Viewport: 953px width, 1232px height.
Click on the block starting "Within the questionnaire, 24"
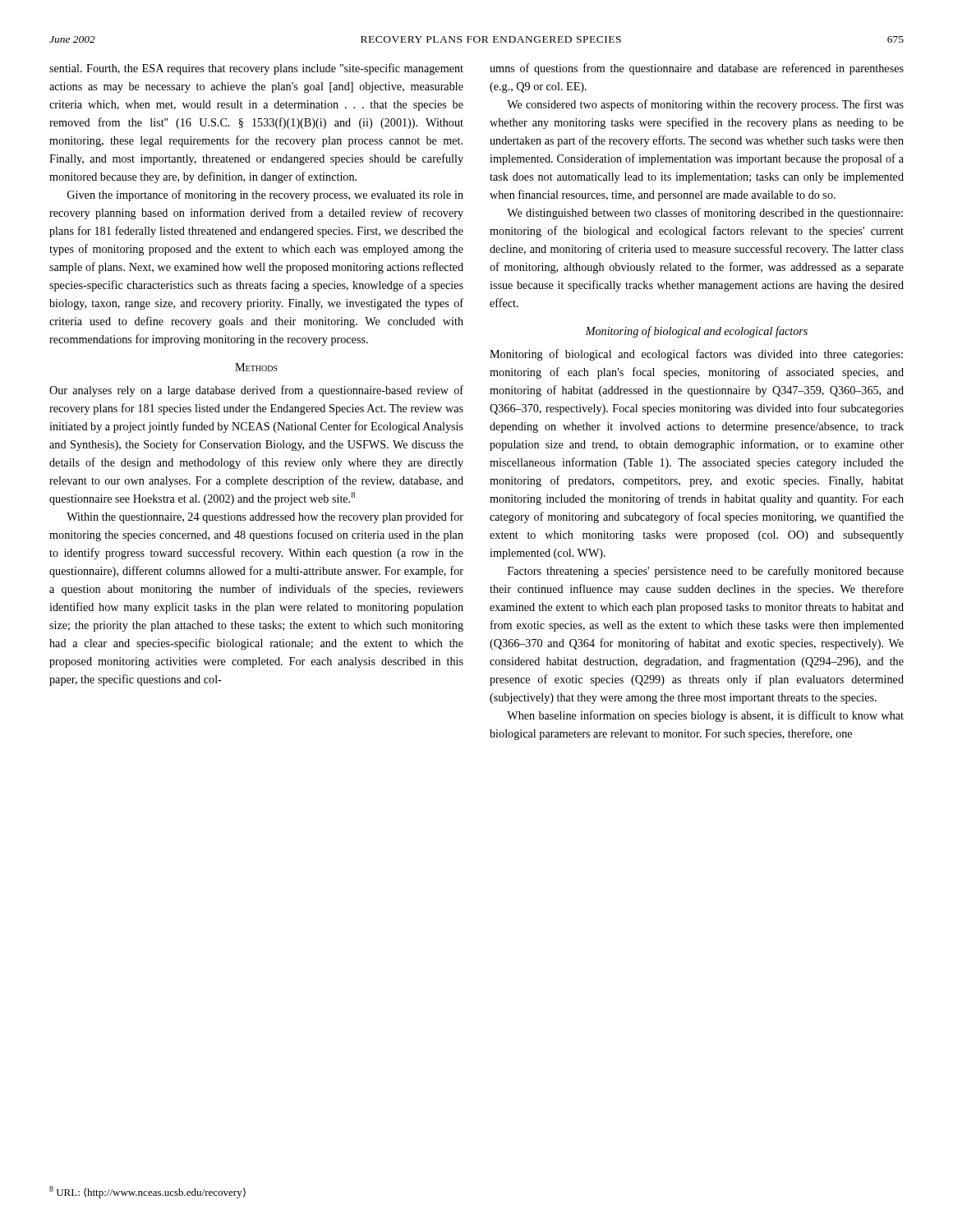tap(256, 598)
